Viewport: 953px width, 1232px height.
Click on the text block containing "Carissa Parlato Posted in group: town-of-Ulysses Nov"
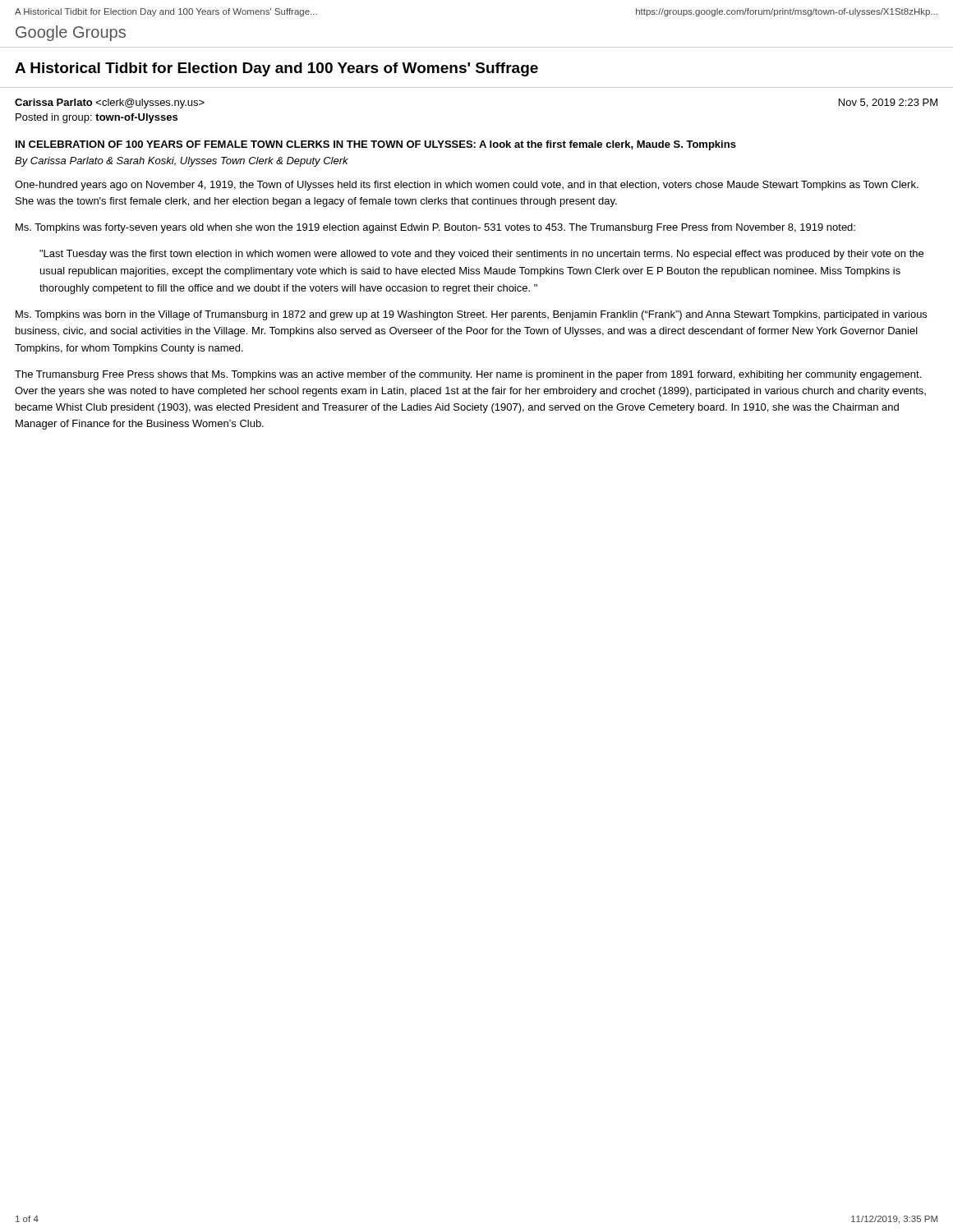pyautogui.click(x=108, y=103)
